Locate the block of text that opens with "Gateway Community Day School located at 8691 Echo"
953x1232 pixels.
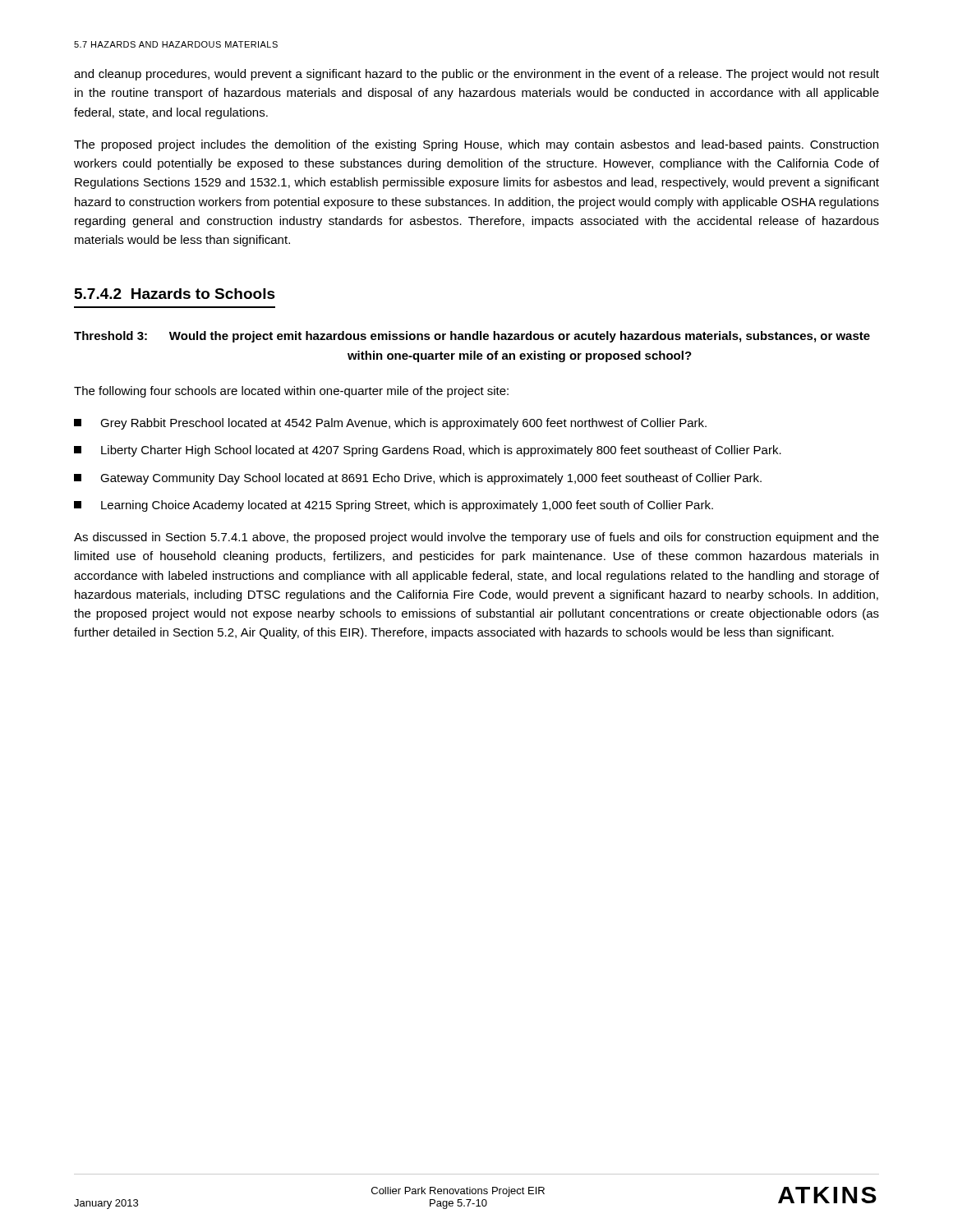click(476, 477)
